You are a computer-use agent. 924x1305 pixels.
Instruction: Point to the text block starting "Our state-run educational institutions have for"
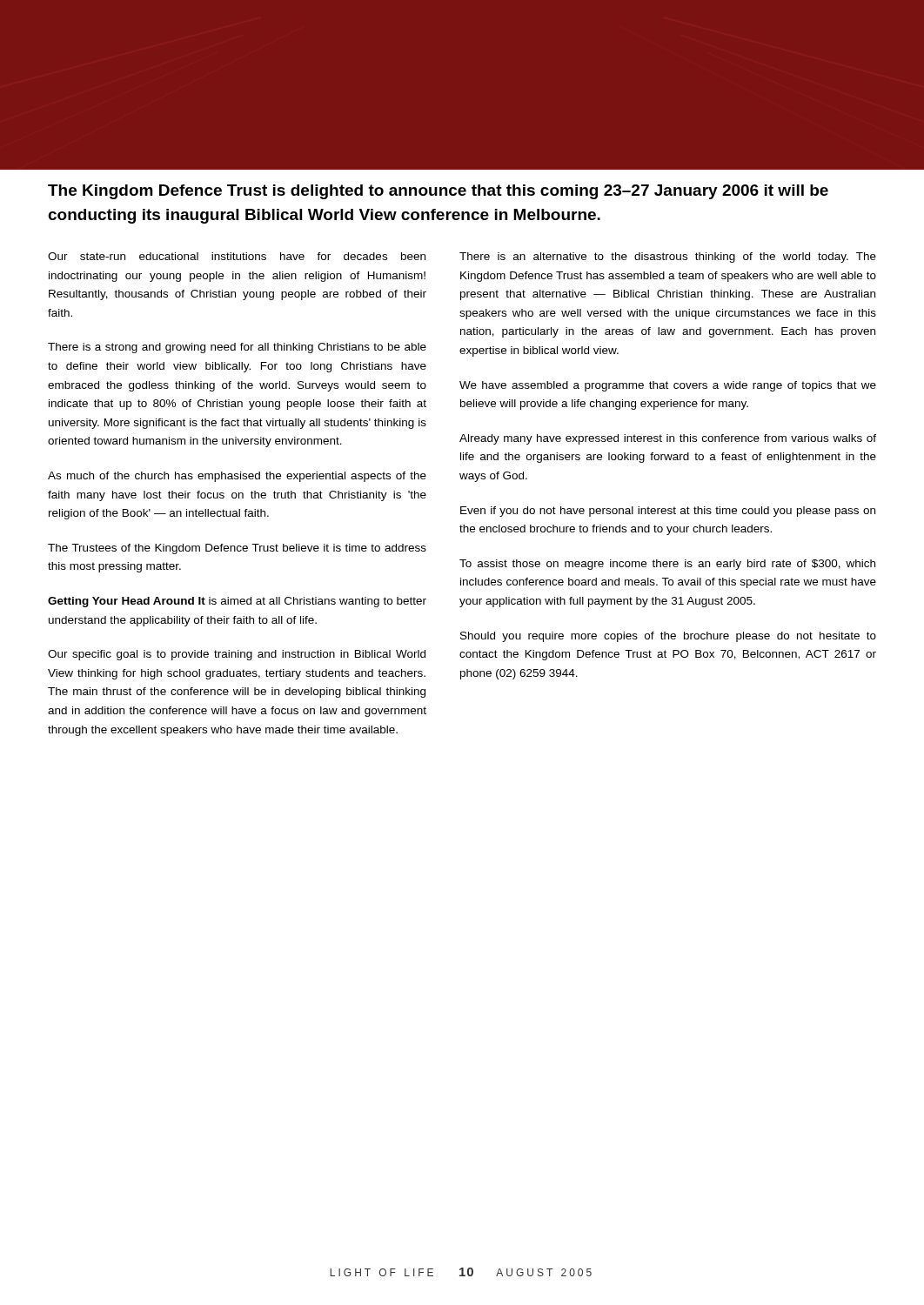pos(237,285)
